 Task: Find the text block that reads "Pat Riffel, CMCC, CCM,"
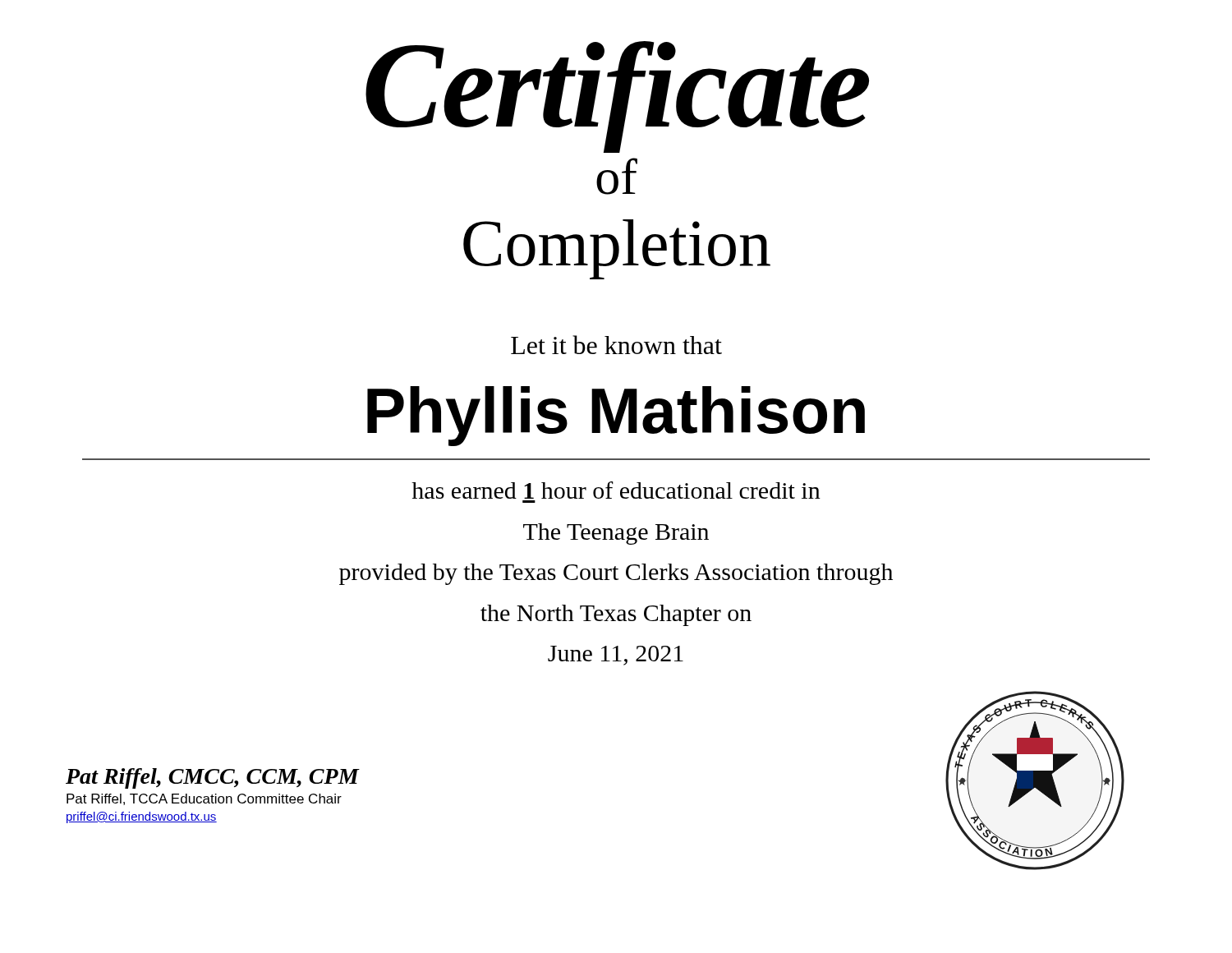pos(212,793)
